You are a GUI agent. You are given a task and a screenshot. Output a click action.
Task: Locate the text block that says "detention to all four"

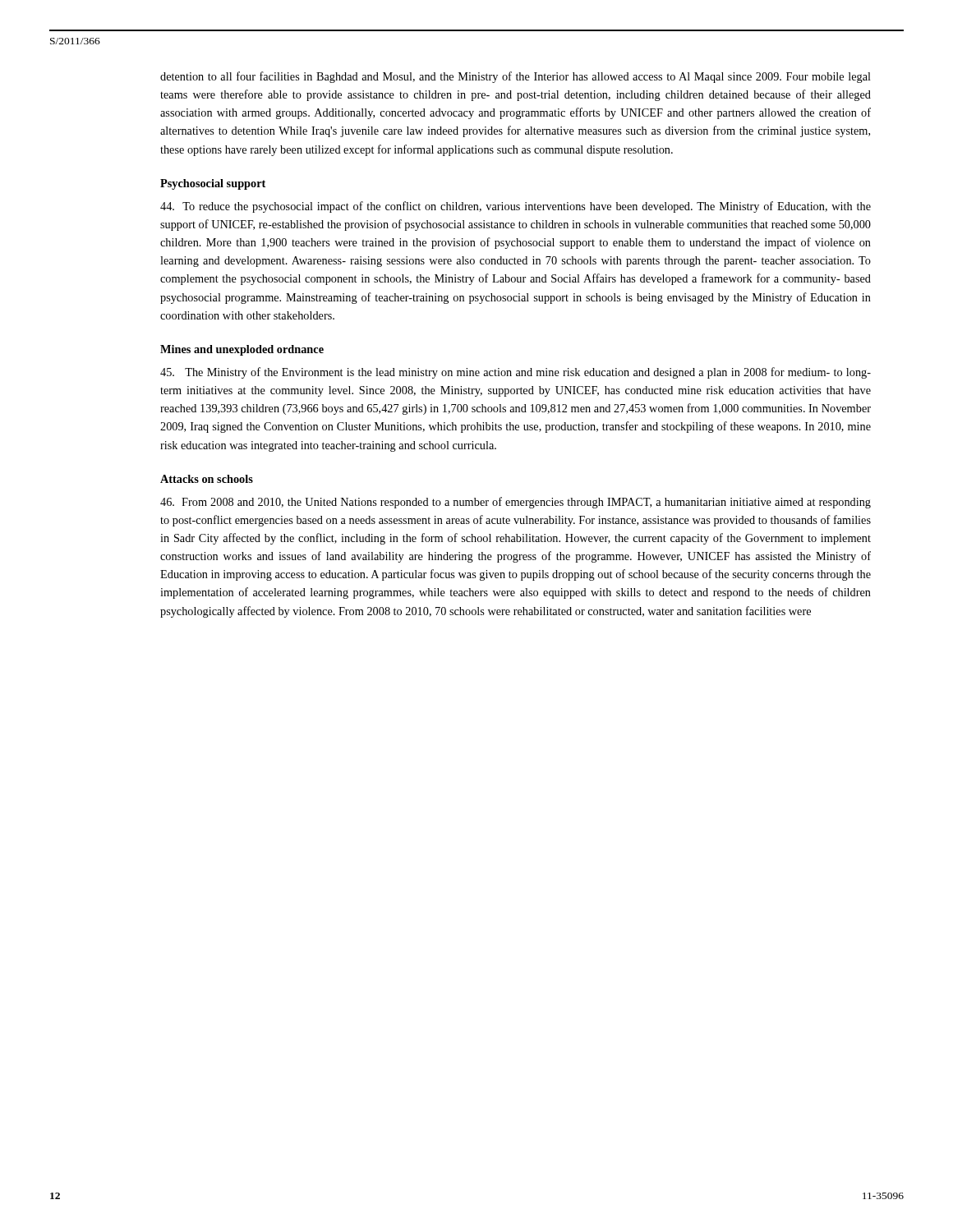pyautogui.click(x=516, y=113)
